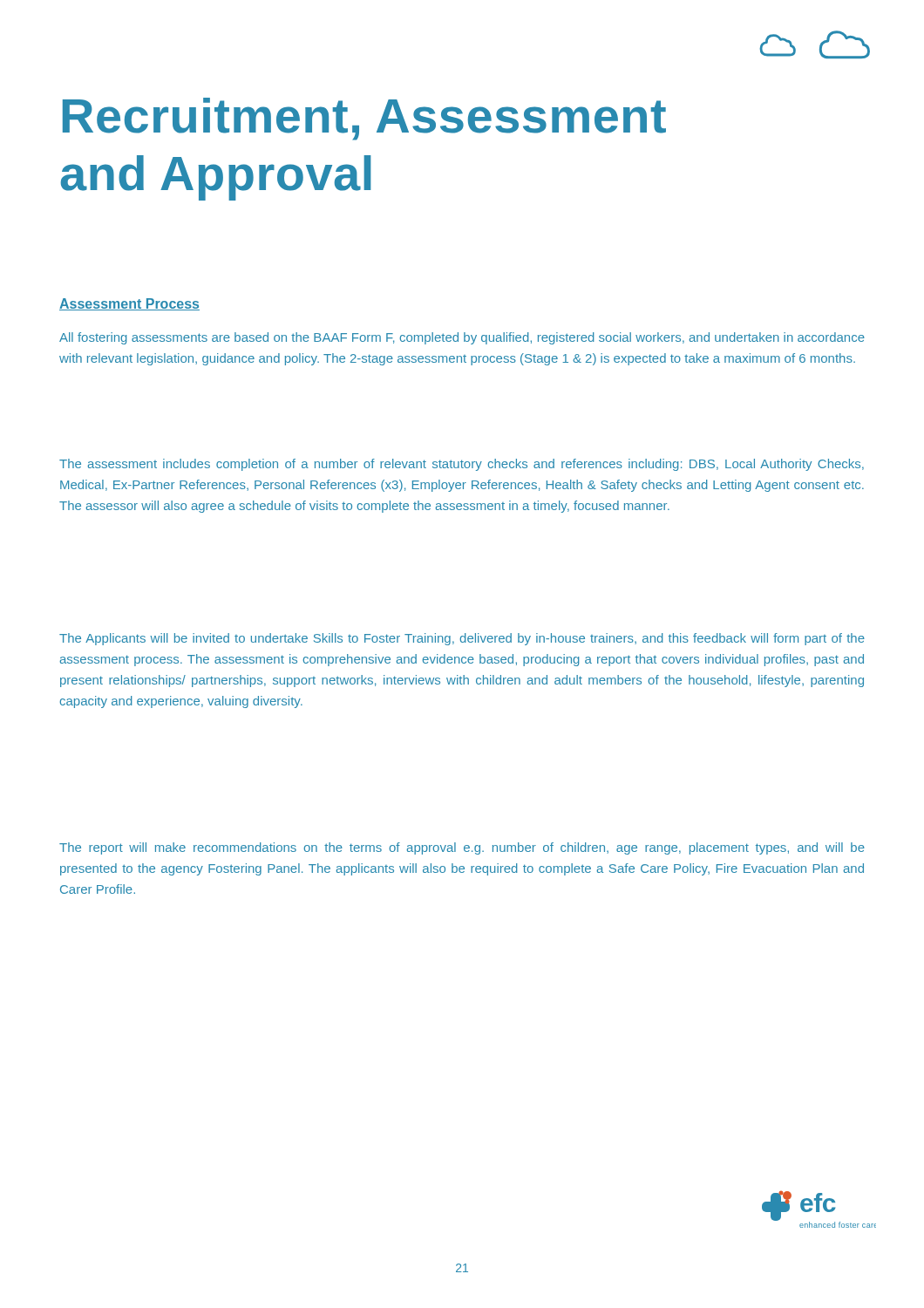
Task: Click on the text block starting "Recruitment, Assessmentand Approval"
Action: pos(363,144)
